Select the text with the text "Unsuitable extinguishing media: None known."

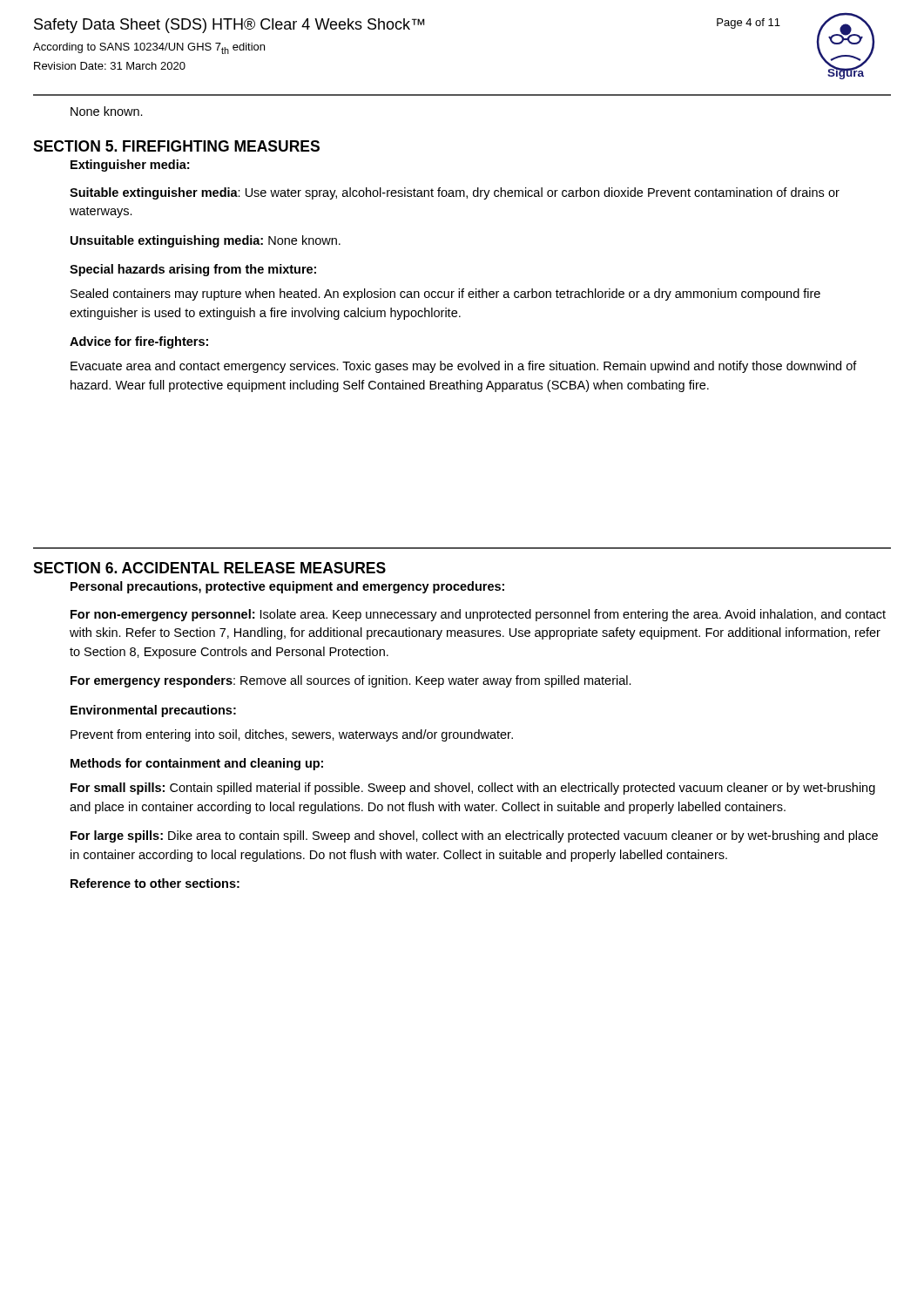(205, 240)
